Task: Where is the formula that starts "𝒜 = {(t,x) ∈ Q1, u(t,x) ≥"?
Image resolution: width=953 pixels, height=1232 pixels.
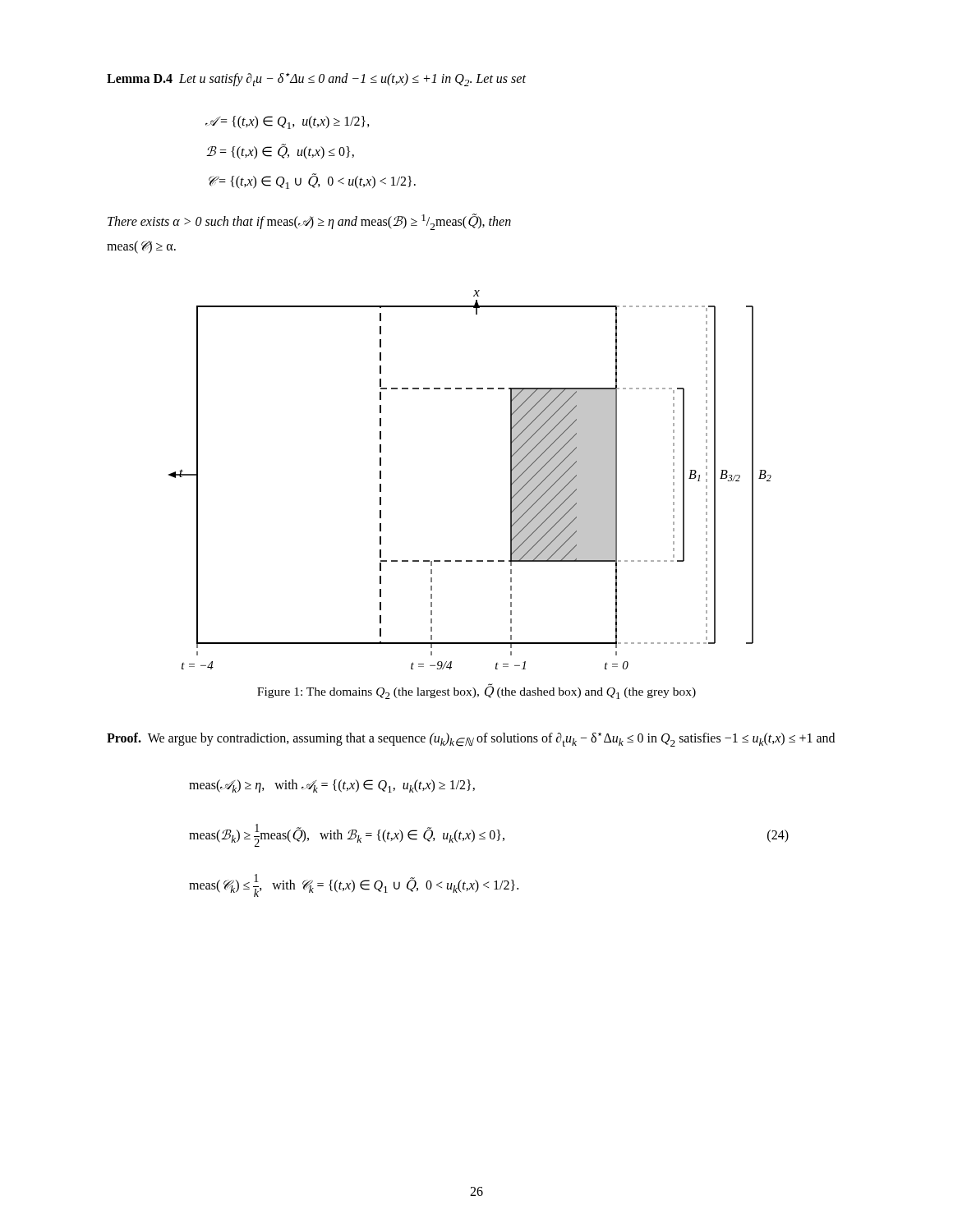Action: point(311,153)
